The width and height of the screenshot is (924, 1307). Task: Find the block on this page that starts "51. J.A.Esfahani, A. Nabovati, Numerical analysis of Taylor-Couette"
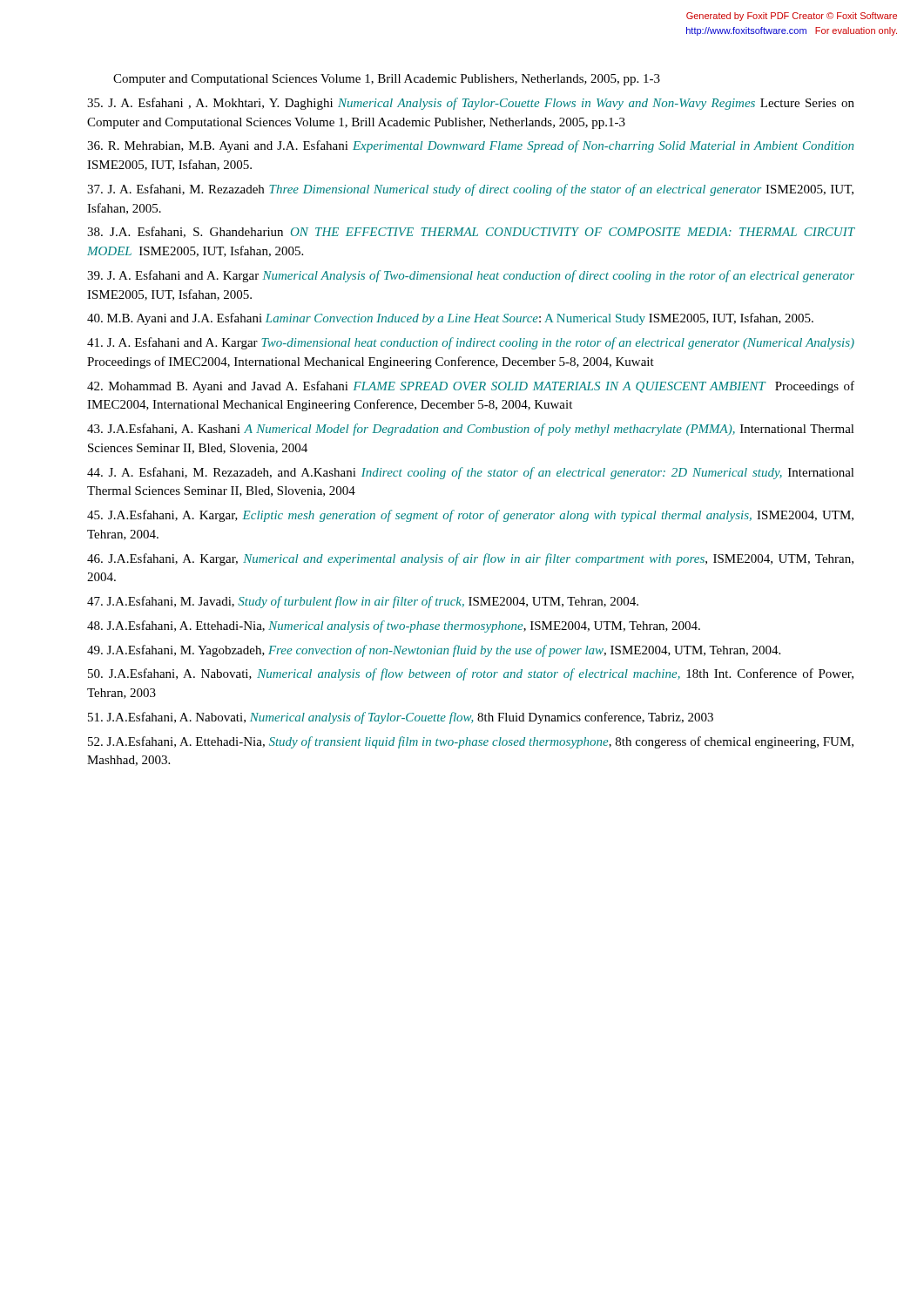coord(400,717)
